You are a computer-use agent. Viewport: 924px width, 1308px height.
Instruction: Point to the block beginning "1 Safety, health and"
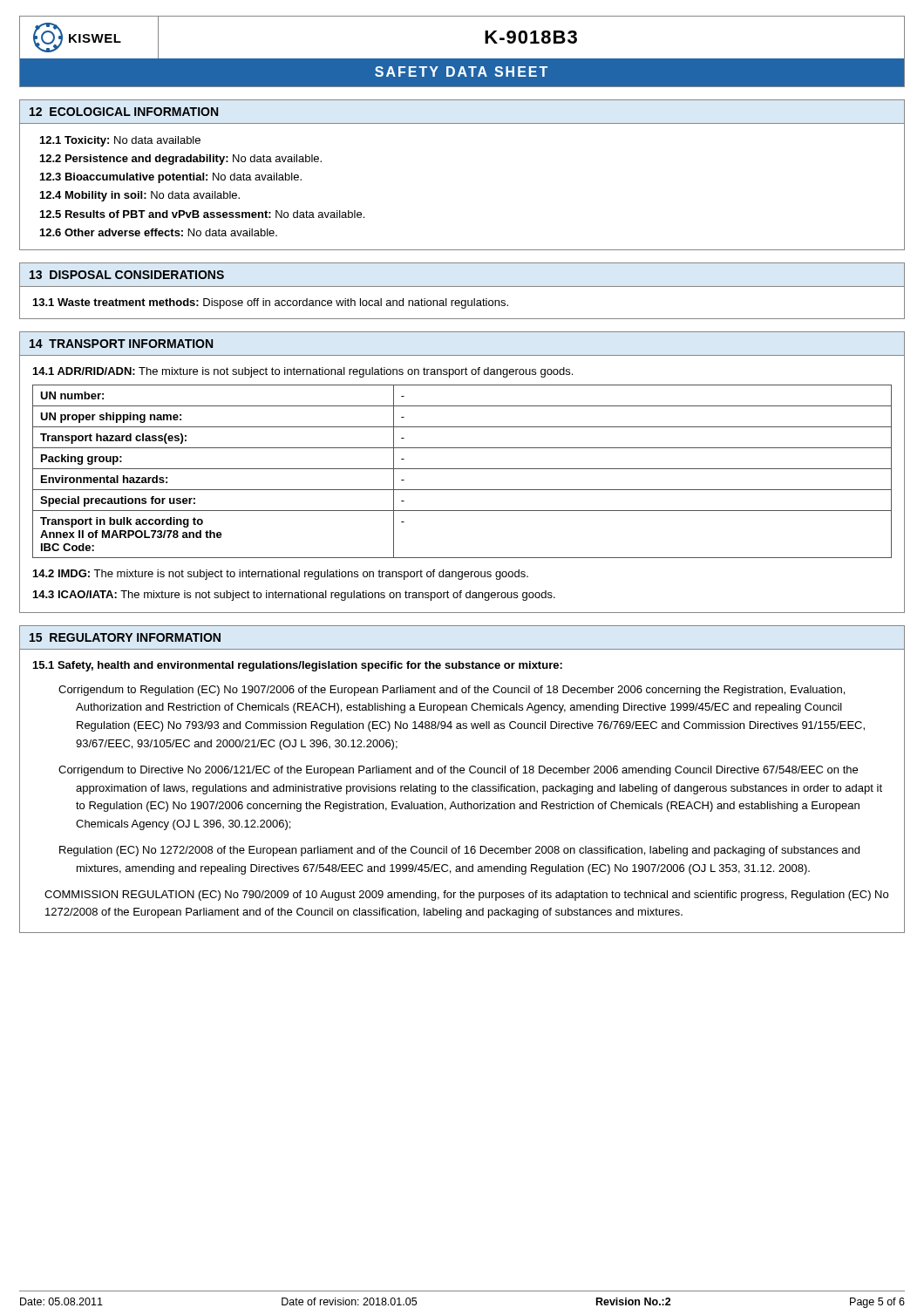(x=298, y=665)
